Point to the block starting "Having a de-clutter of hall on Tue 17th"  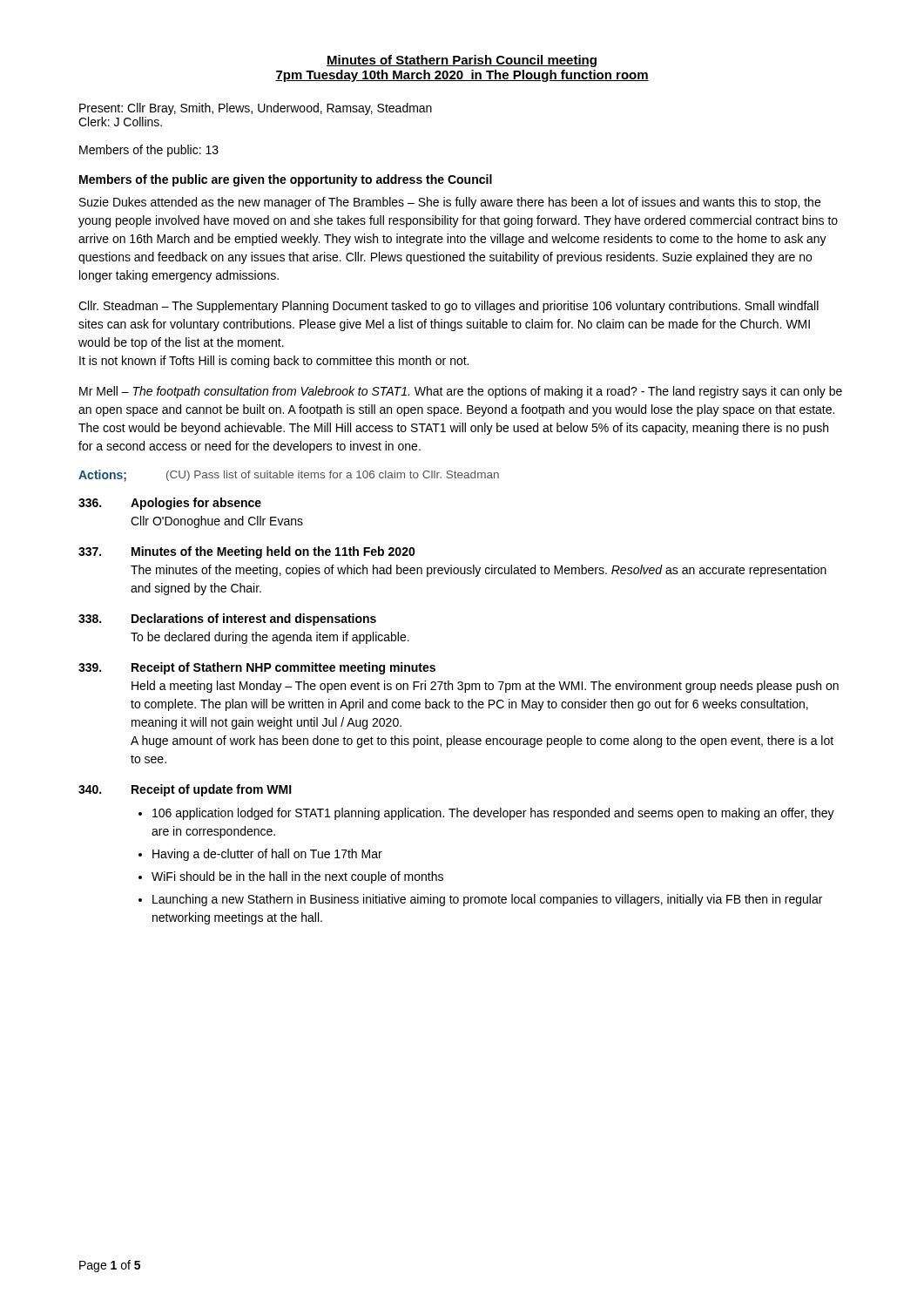267,854
